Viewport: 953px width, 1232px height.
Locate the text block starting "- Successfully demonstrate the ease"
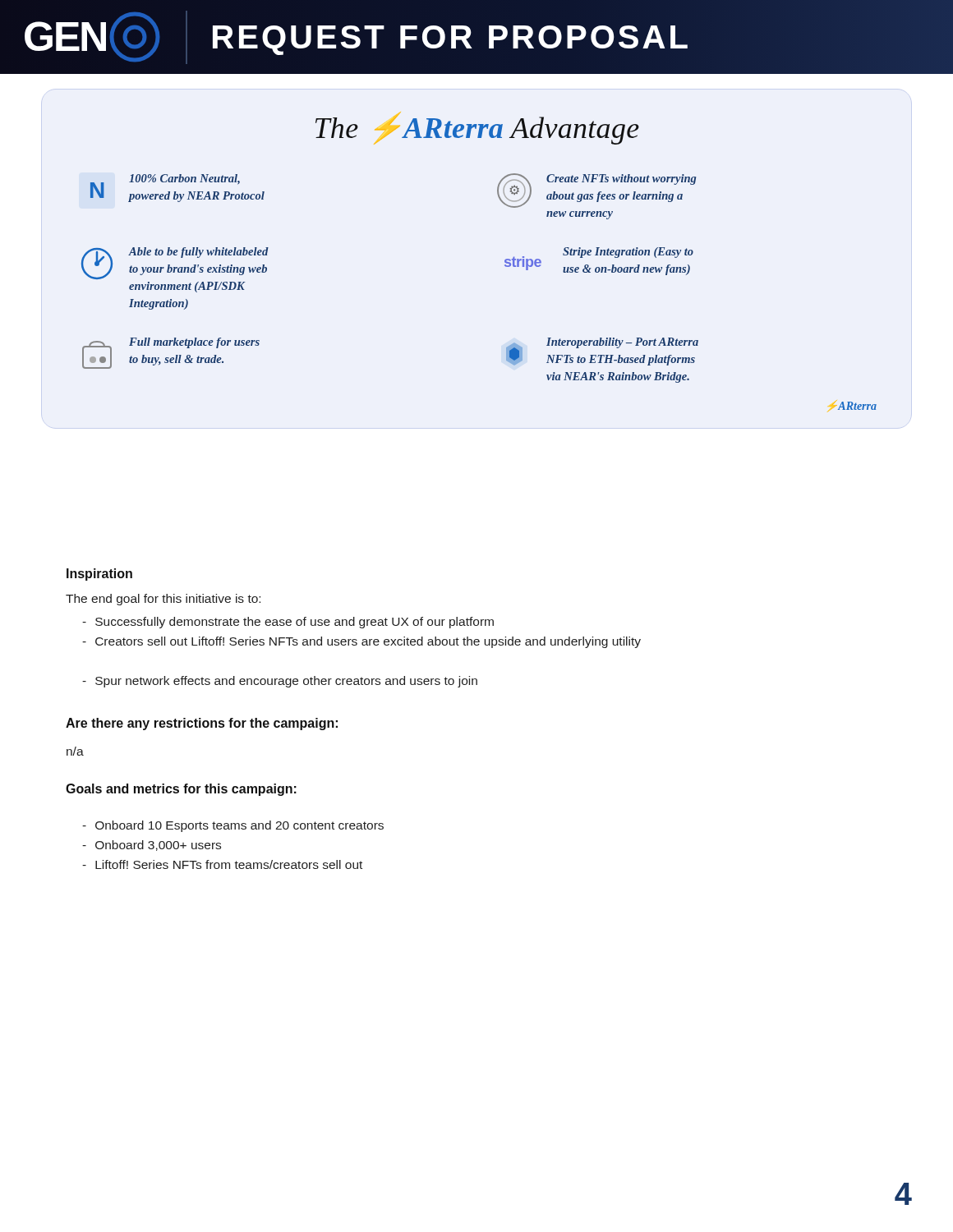coord(288,622)
